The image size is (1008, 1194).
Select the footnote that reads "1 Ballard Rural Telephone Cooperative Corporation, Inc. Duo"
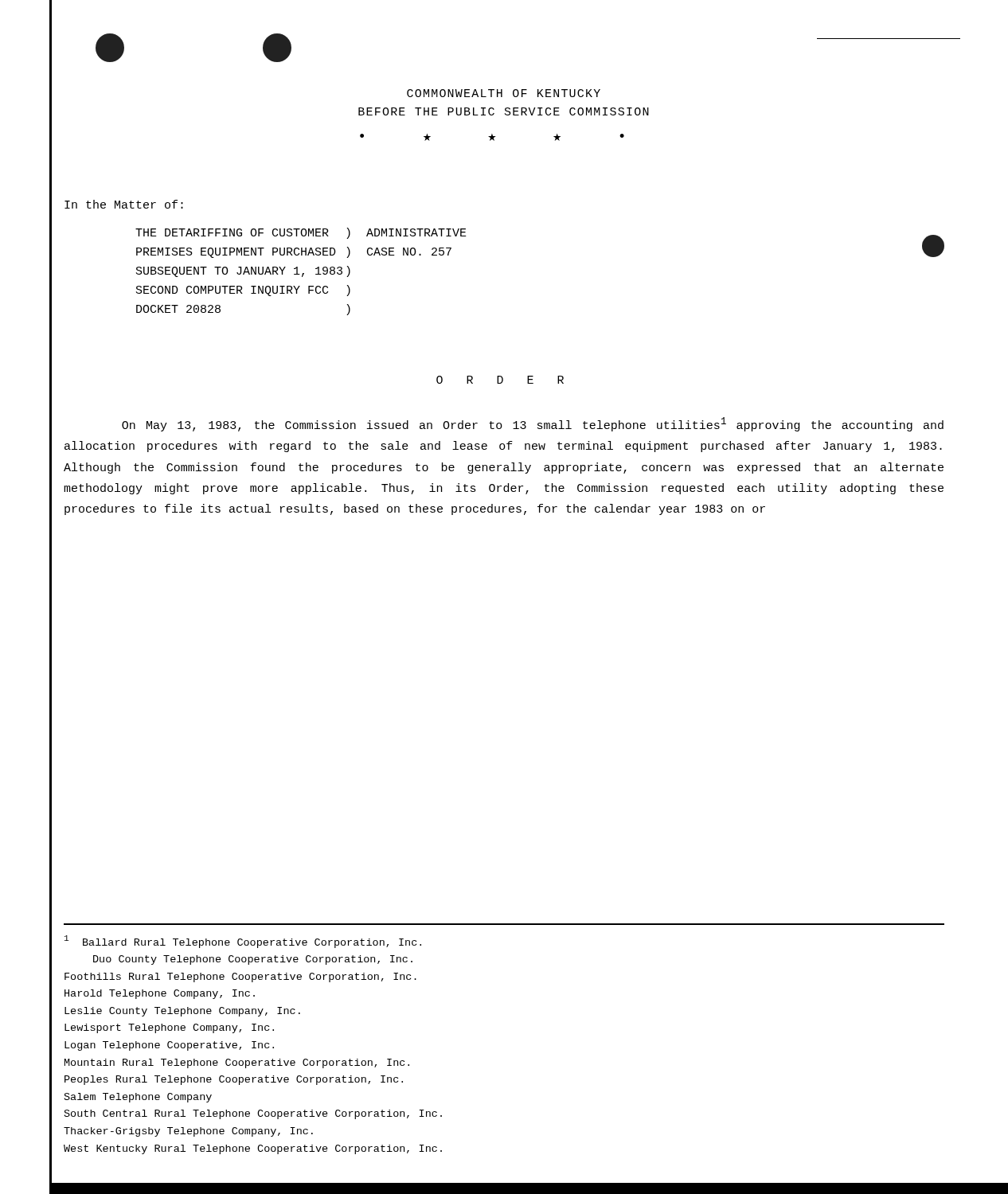tap(254, 1044)
